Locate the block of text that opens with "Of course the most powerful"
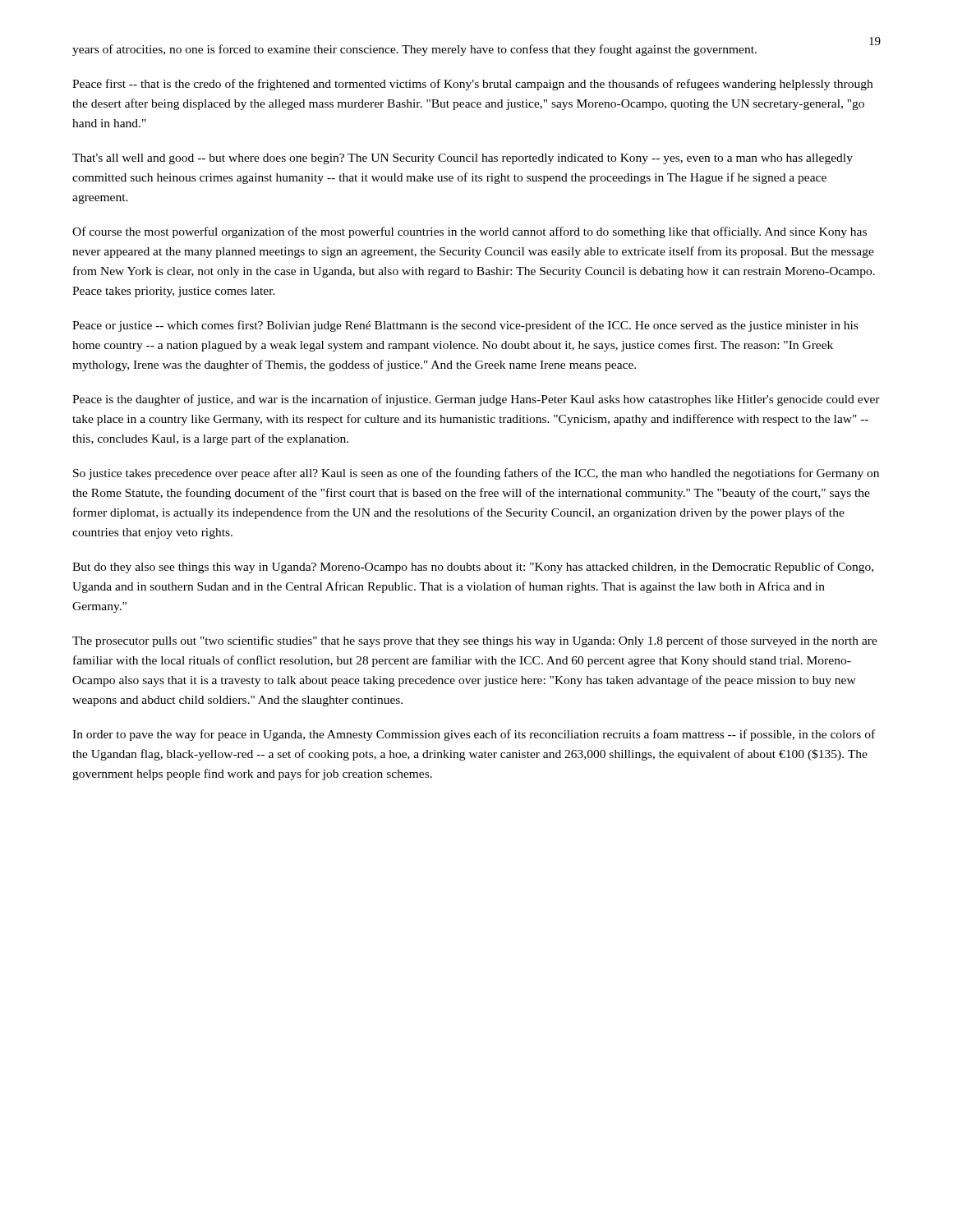Screen dimensions: 1232x953 (476, 261)
